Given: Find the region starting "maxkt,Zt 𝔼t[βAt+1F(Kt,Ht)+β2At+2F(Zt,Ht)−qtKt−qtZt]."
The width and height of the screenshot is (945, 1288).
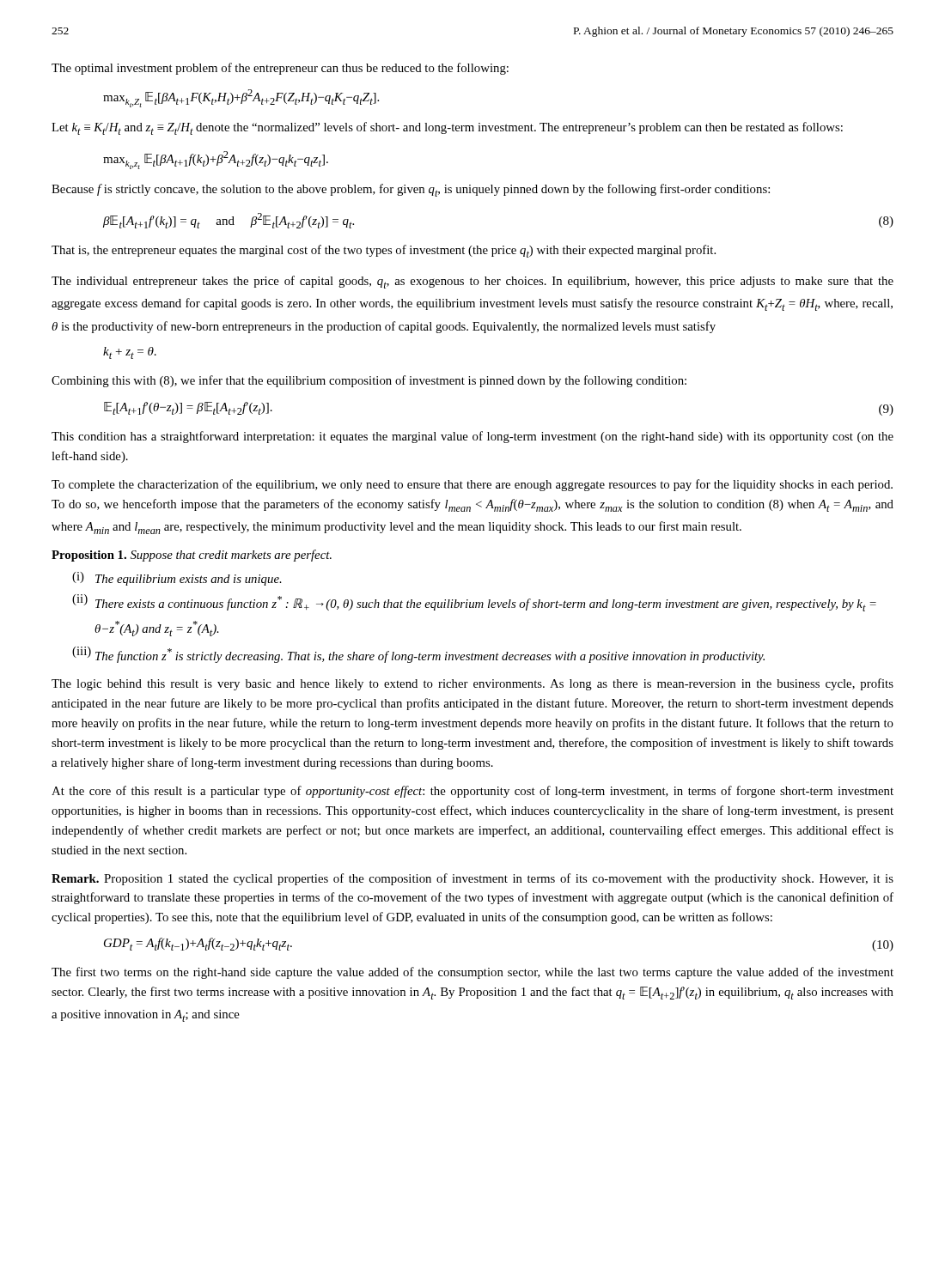Looking at the screenshot, I should [x=242, y=98].
